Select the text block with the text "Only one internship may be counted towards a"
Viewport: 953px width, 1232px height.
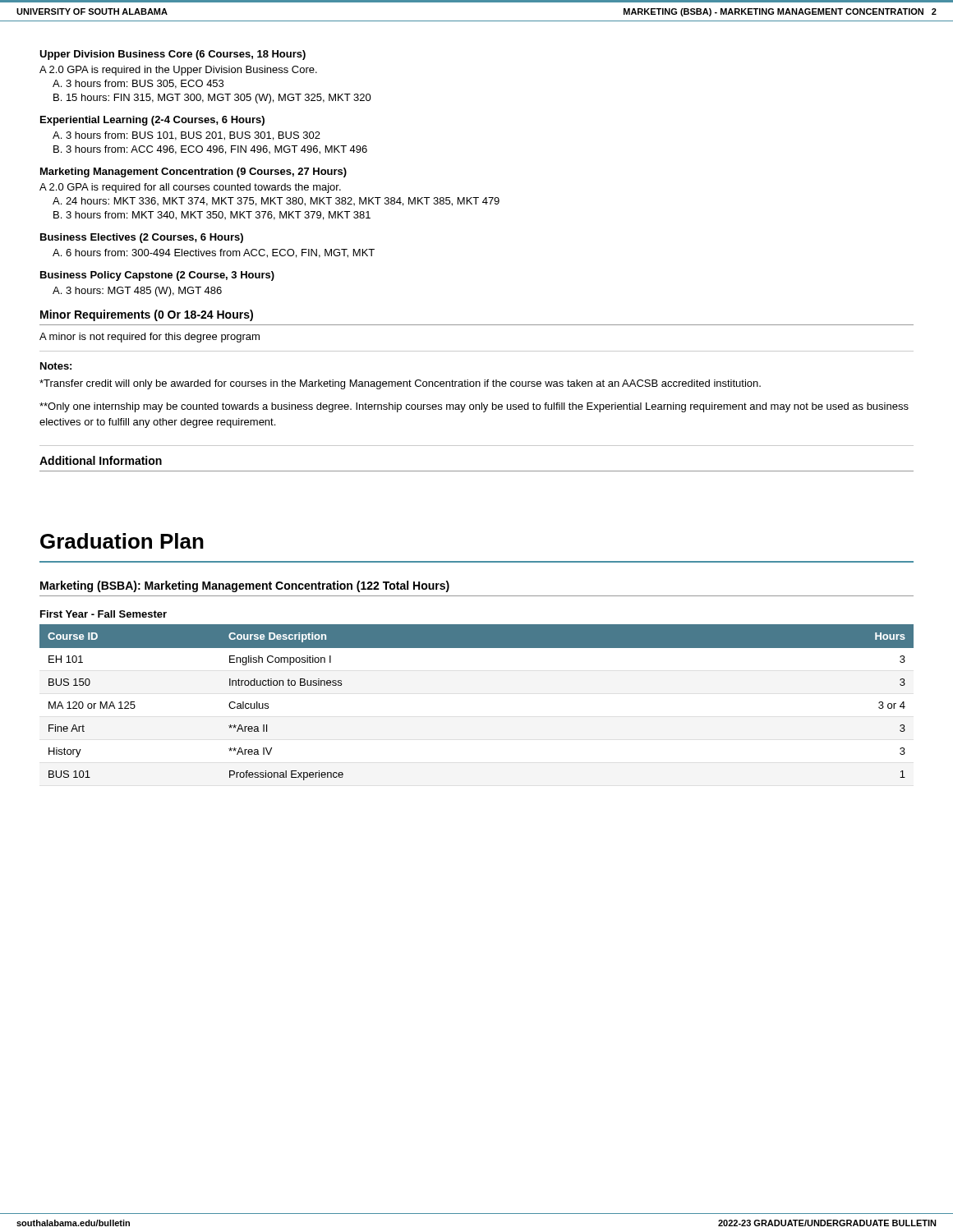click(474, 414)
